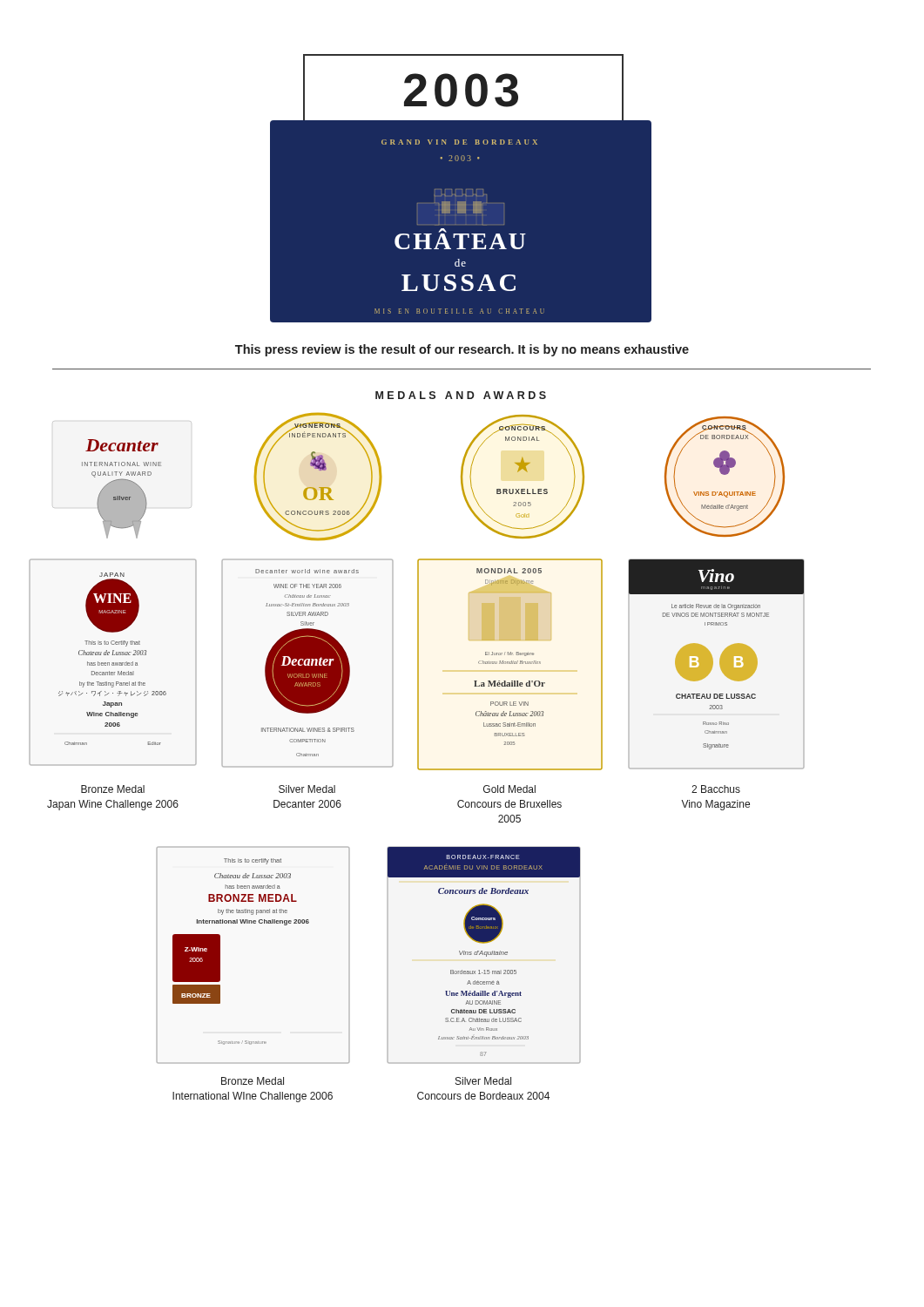Where does it say "Gold MedalConcours de Bruxelles2005"?
The width and height of the screenshot is (924, 1307).
[509, 804]
